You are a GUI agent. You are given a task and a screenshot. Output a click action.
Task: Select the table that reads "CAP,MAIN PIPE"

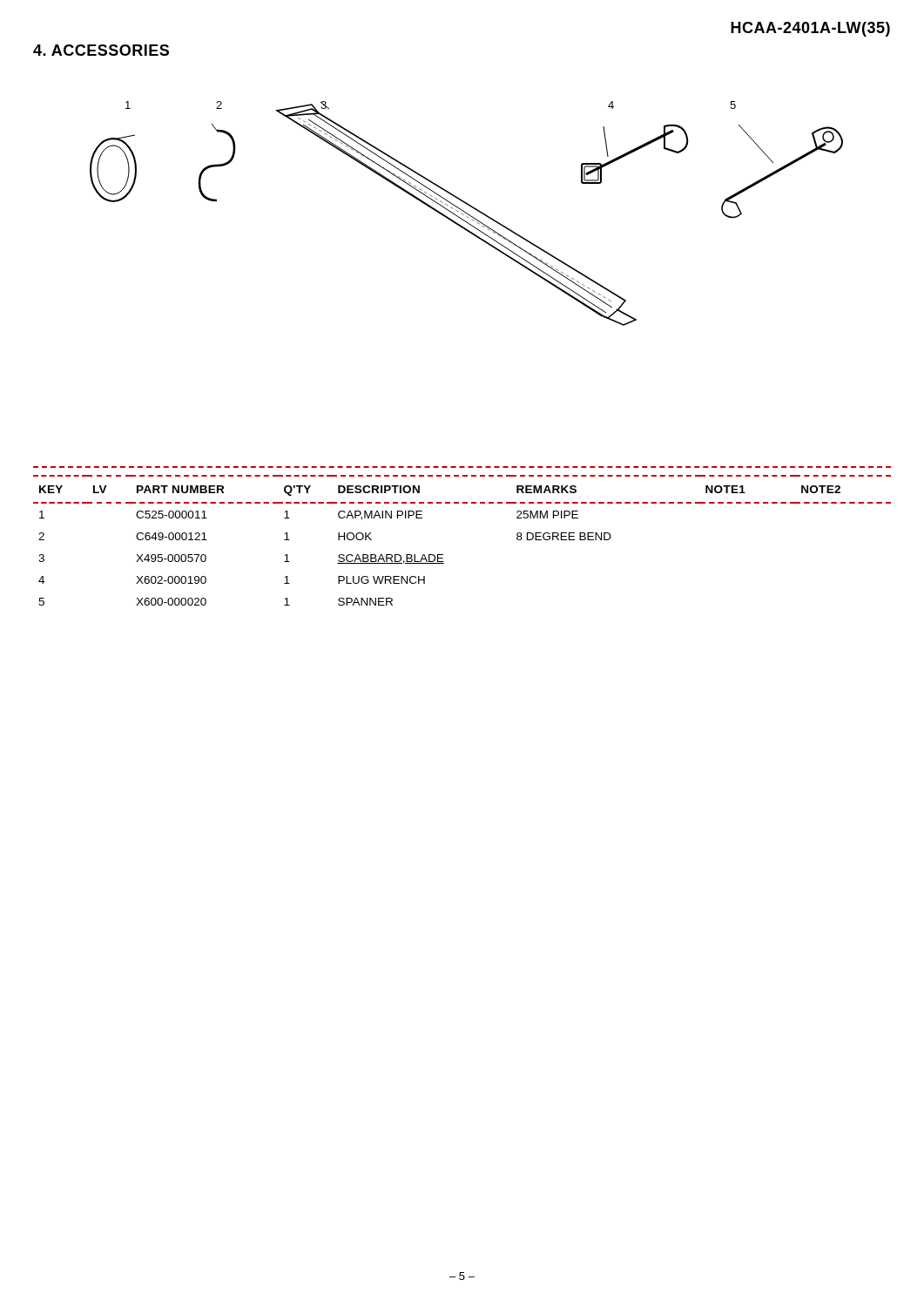462,544
